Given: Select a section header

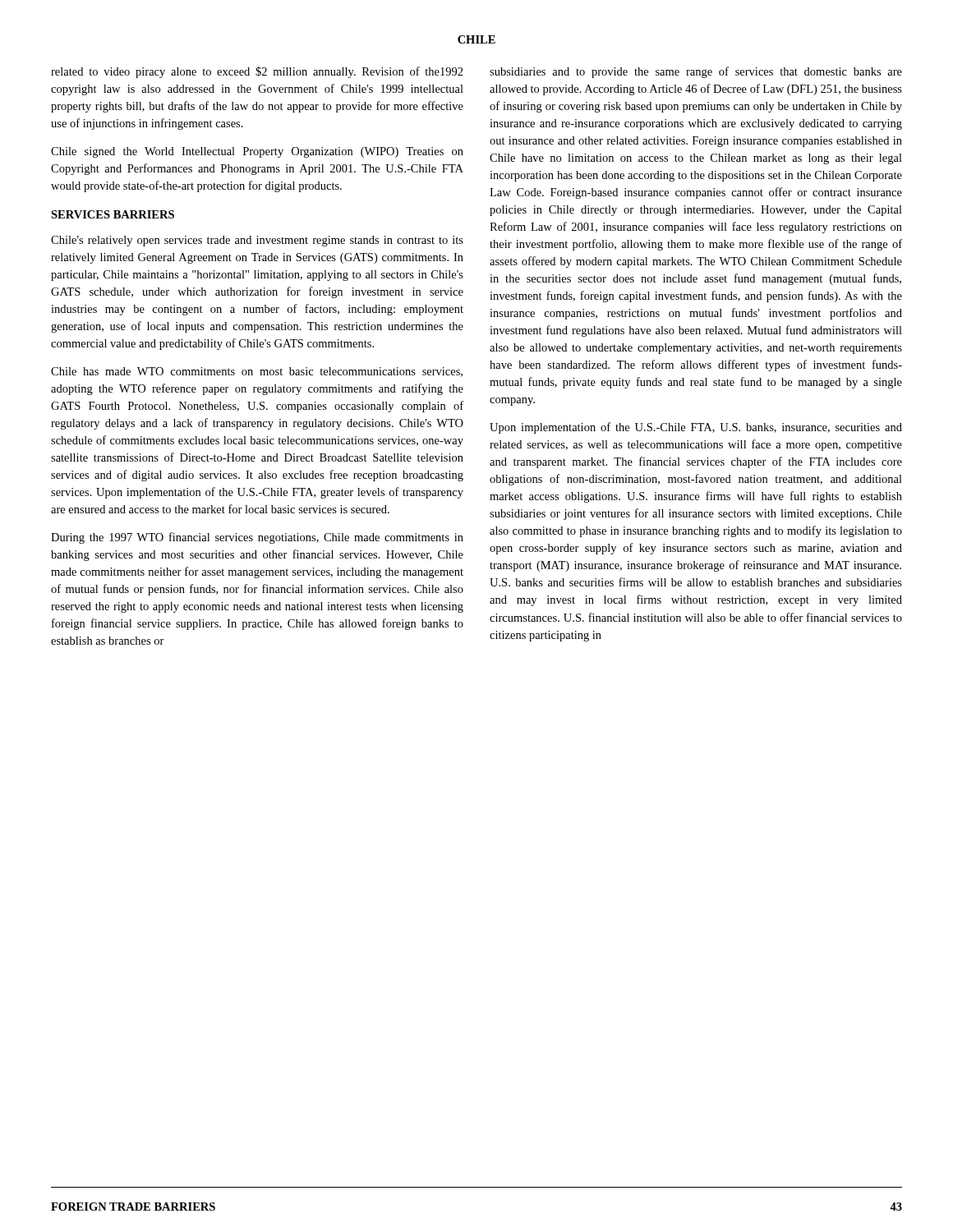Looking at the screenshot, I should [x=257, y=215].
